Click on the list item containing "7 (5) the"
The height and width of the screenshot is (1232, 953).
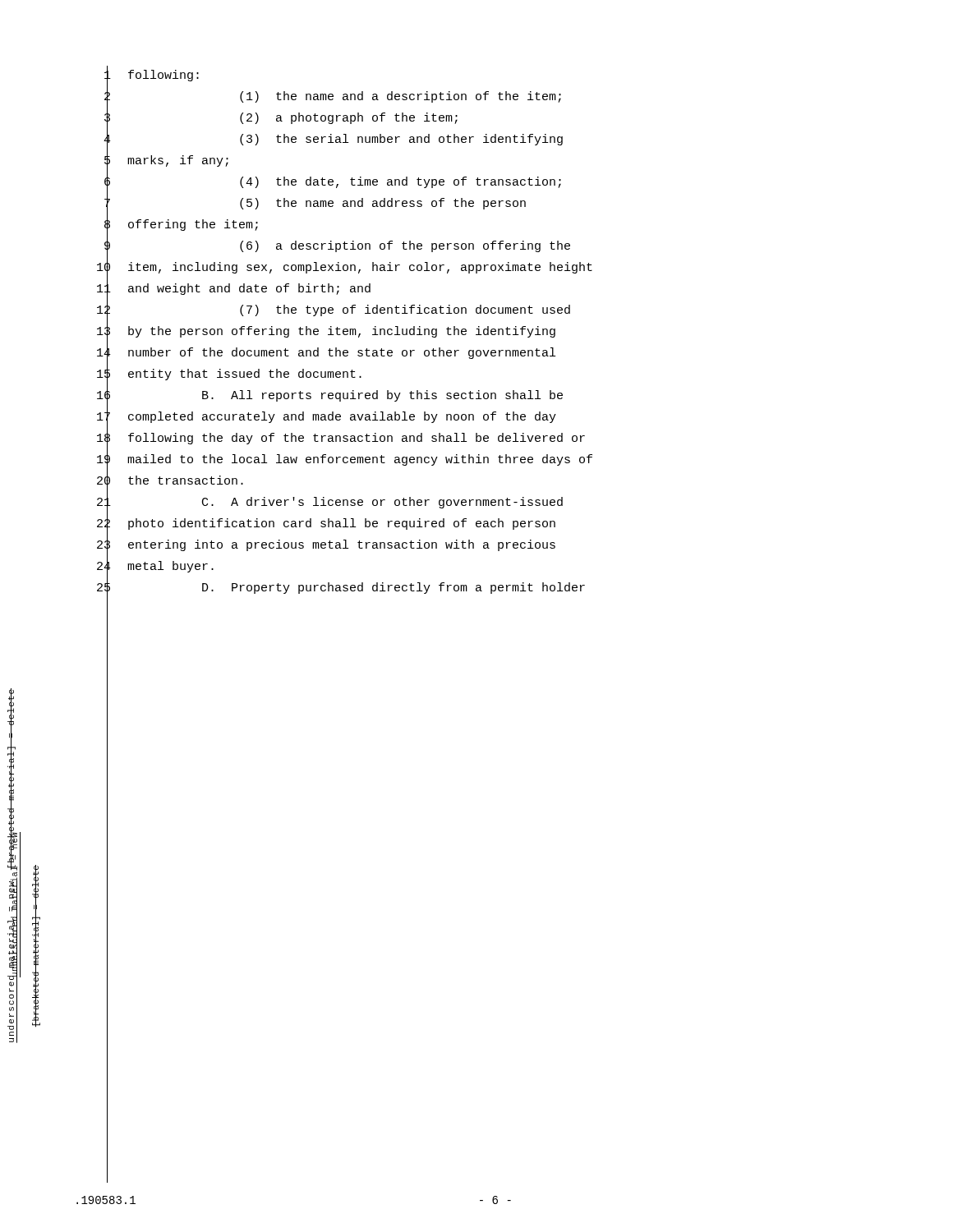coord(497,205)
